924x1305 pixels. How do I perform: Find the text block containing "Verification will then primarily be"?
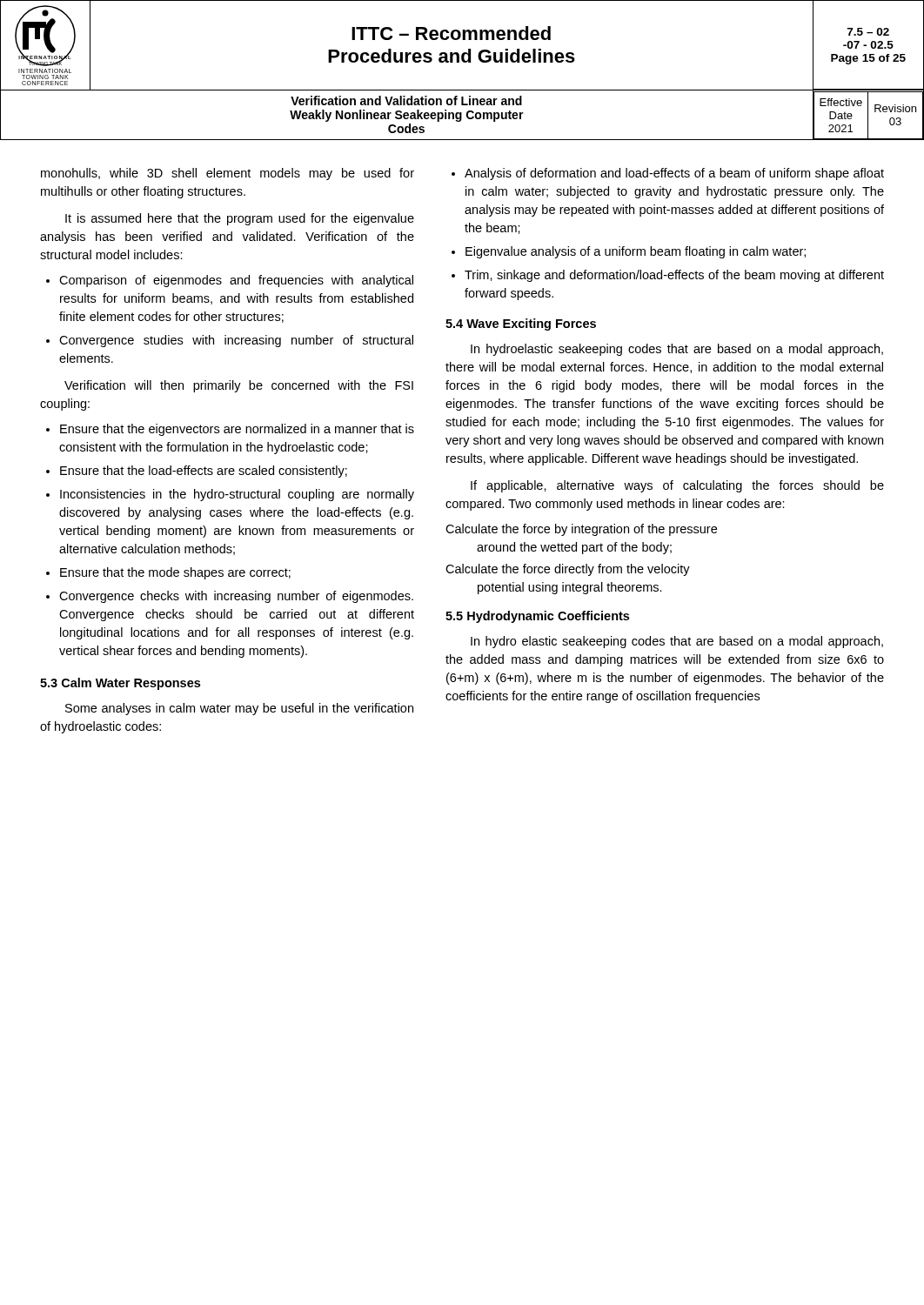coord(227,395)
